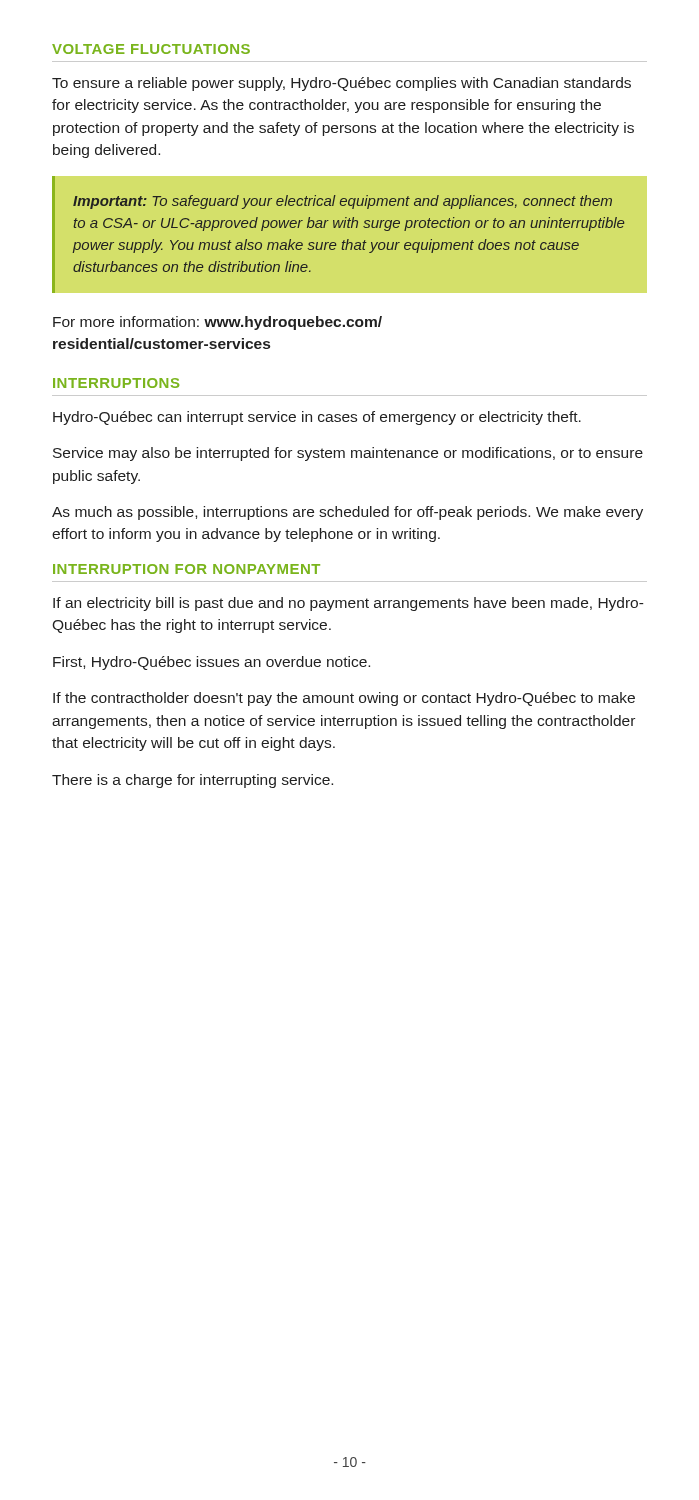Find the text block that says "There is a"
The image size is (699, 1500).
[192, 781]
